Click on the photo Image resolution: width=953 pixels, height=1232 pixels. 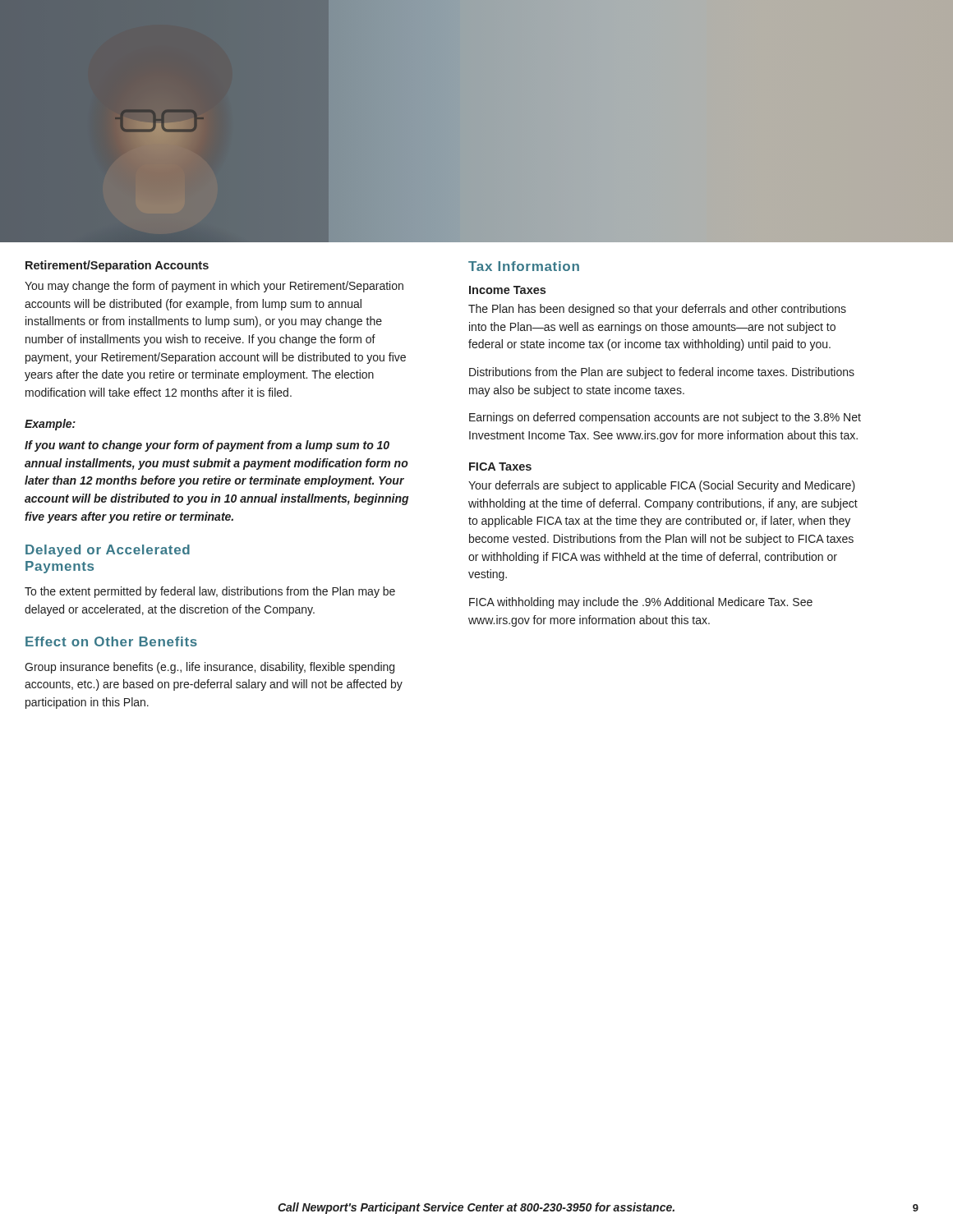click(x=476, y=121)
